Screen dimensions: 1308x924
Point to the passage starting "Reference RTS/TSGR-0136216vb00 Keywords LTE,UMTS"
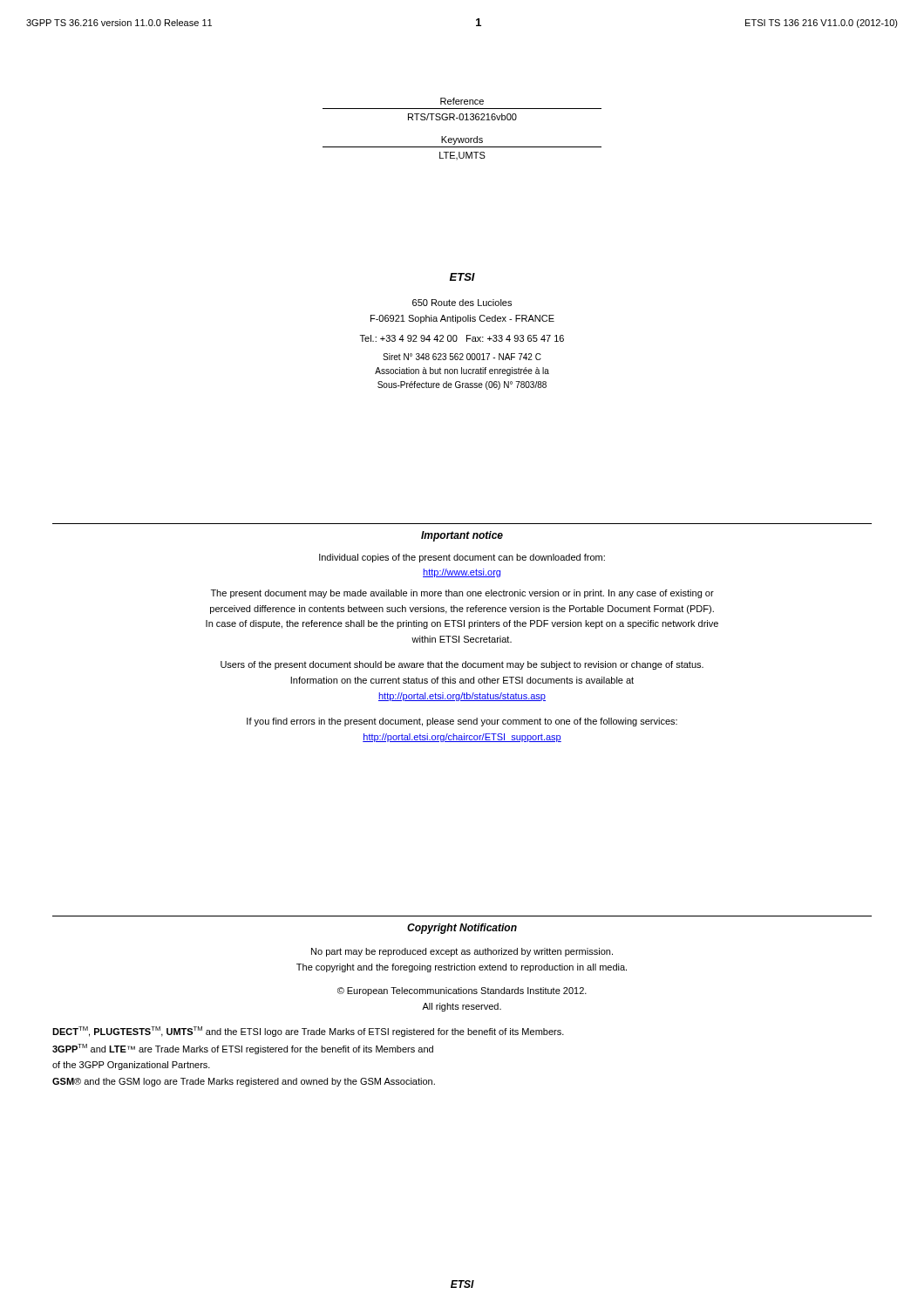point(462,128)
